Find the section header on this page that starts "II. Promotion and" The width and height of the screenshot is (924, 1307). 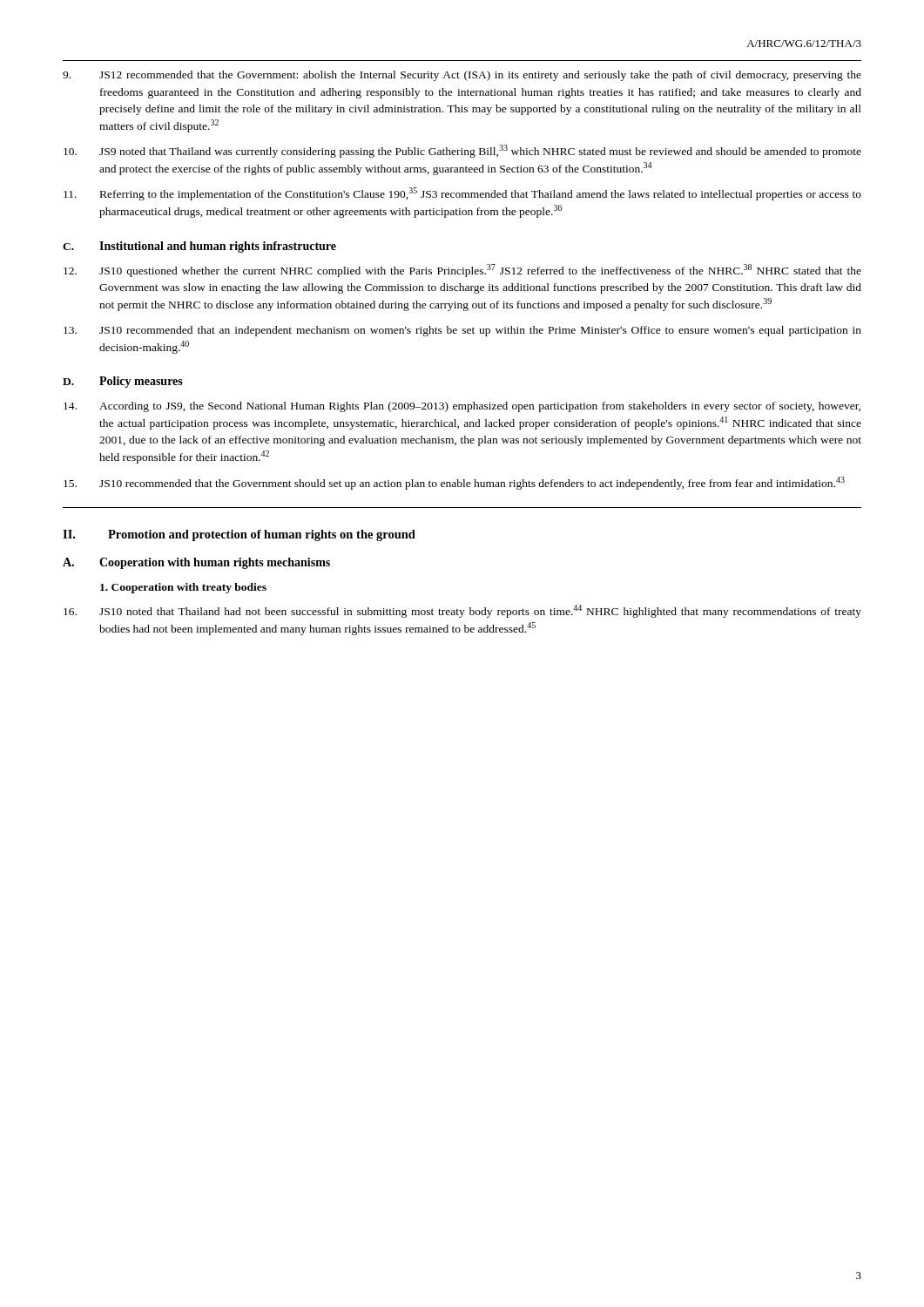(239, 535)
